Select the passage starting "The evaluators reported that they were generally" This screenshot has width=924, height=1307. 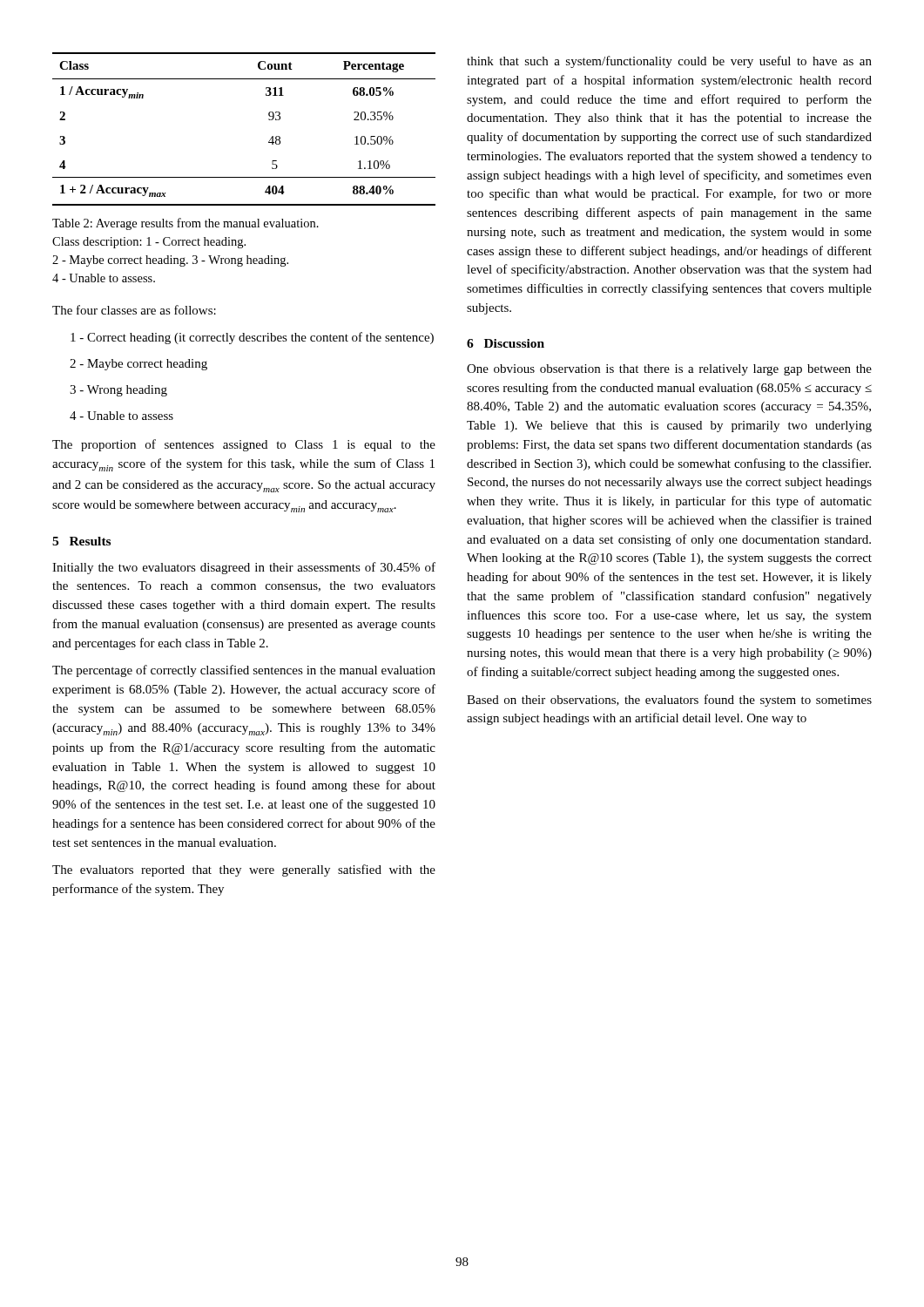(244, 879)
